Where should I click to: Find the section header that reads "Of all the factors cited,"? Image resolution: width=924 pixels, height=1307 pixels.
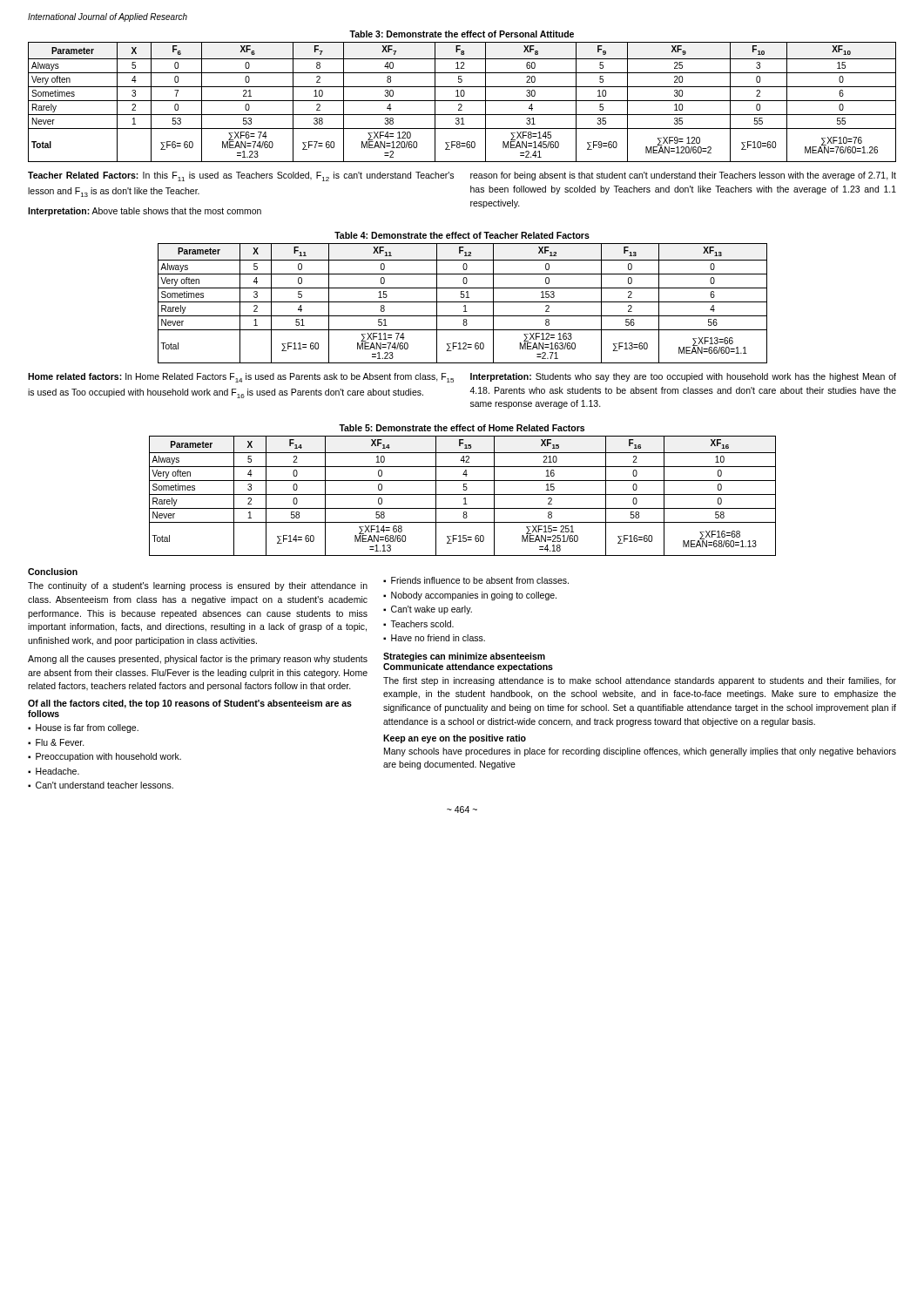(x=190, y=709)
